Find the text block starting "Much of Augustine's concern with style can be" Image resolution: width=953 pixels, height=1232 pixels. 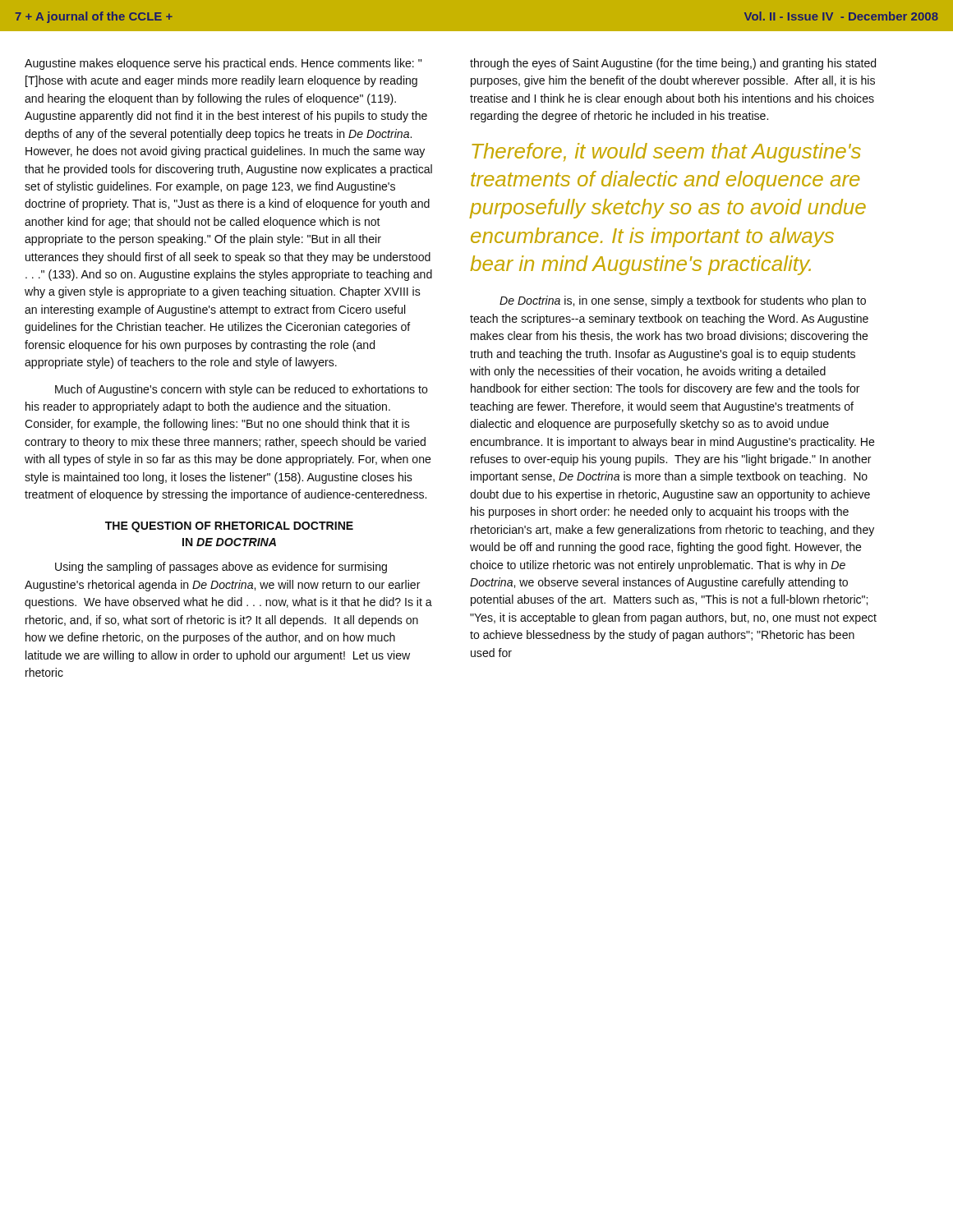click(229, 442)
